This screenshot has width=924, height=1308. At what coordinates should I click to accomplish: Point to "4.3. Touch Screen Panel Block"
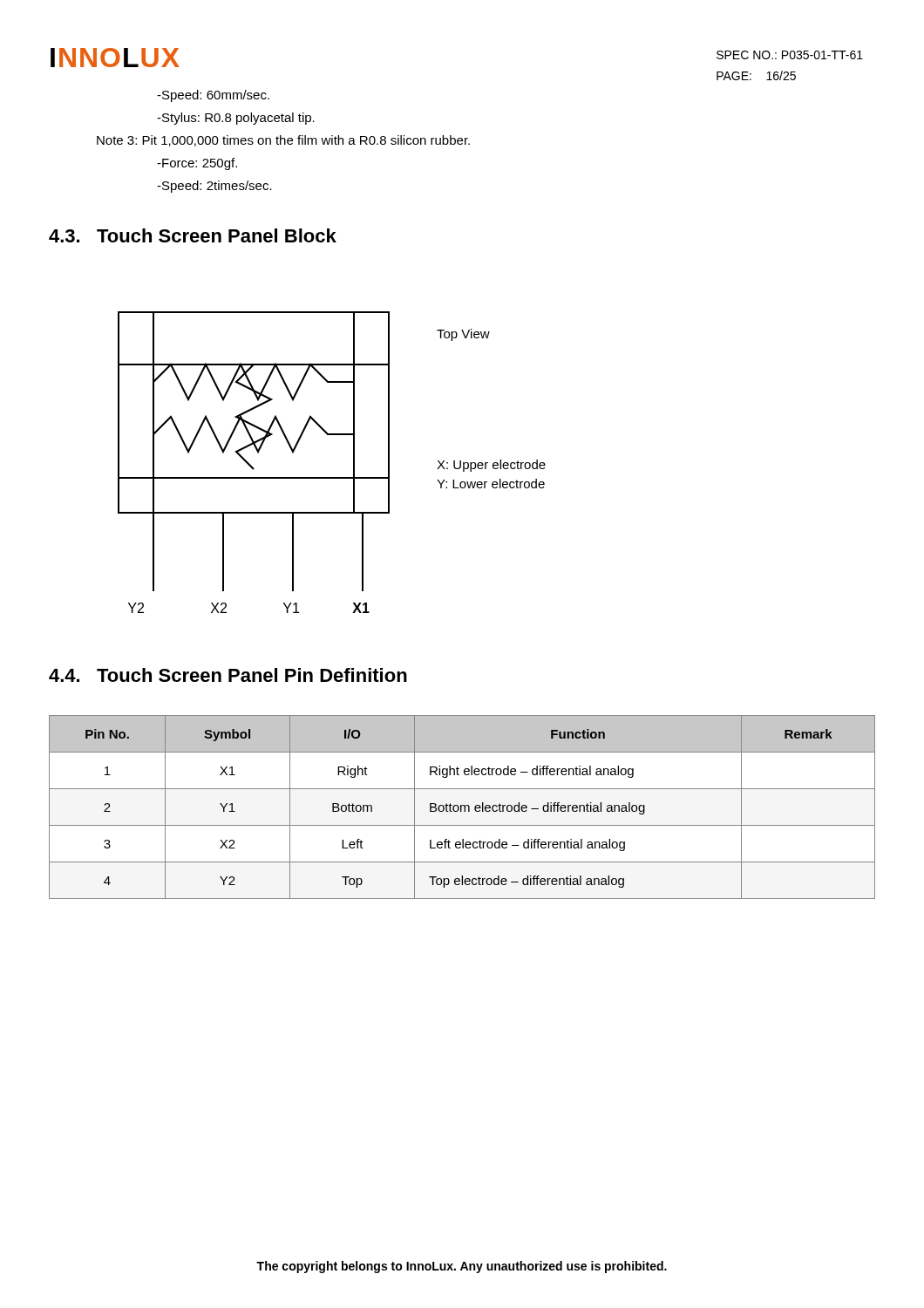coord(193,236)
